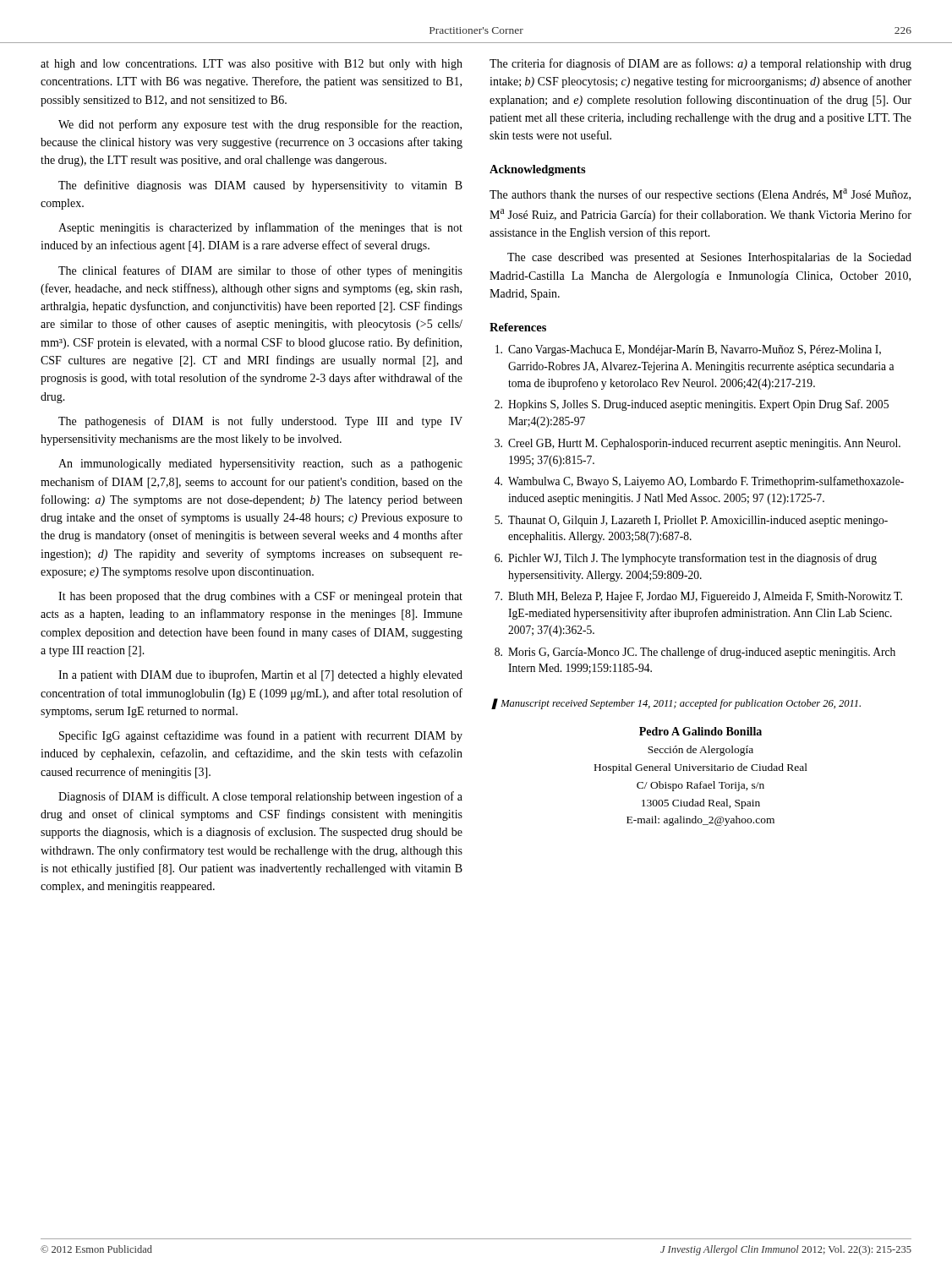
Task: Point to the region starting "Pedro A Galindo Bonilla Sección"
Action: pos(700,776)
